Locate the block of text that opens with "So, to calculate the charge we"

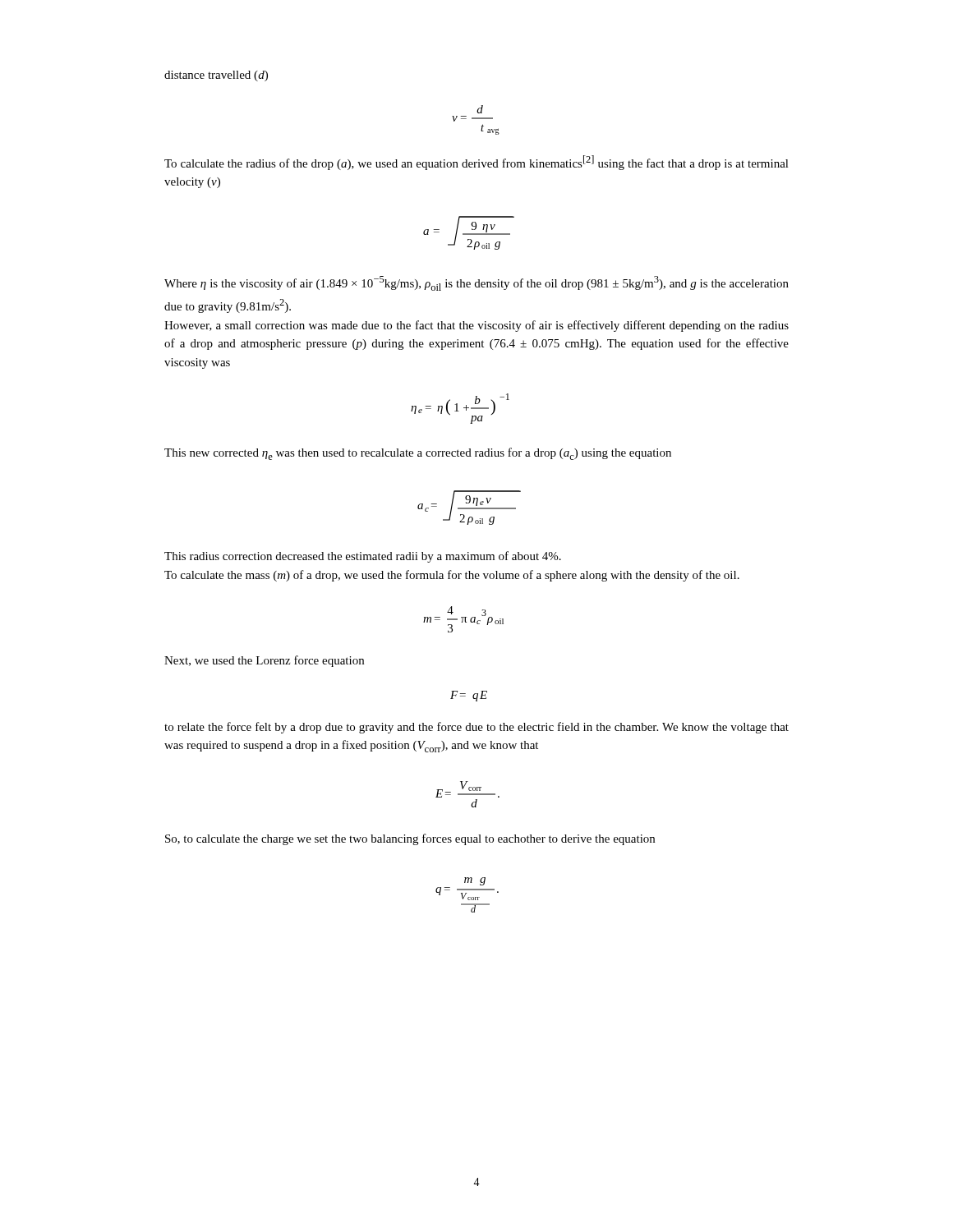410,838
